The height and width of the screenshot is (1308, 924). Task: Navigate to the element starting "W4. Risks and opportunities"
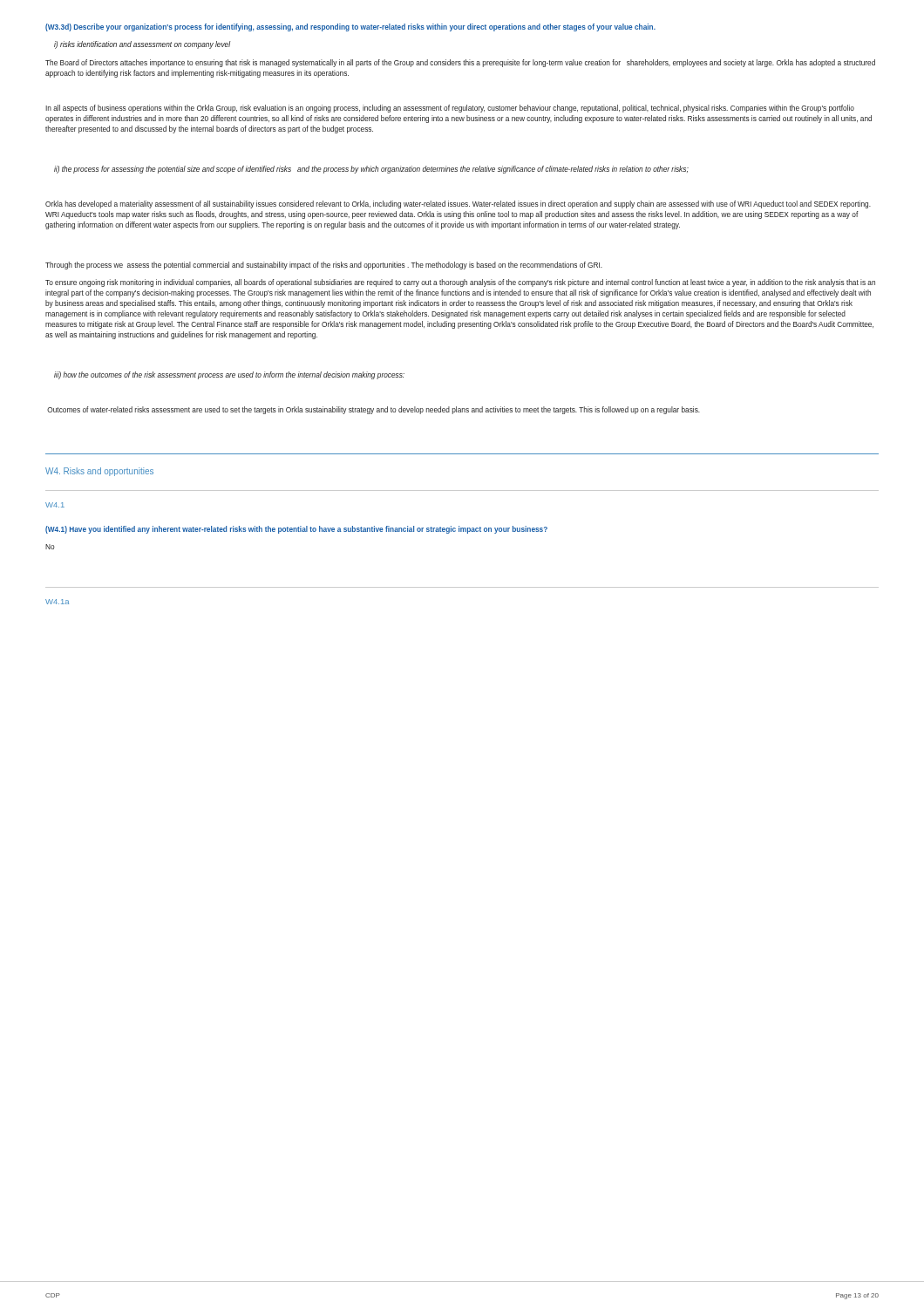coord(462,464)
